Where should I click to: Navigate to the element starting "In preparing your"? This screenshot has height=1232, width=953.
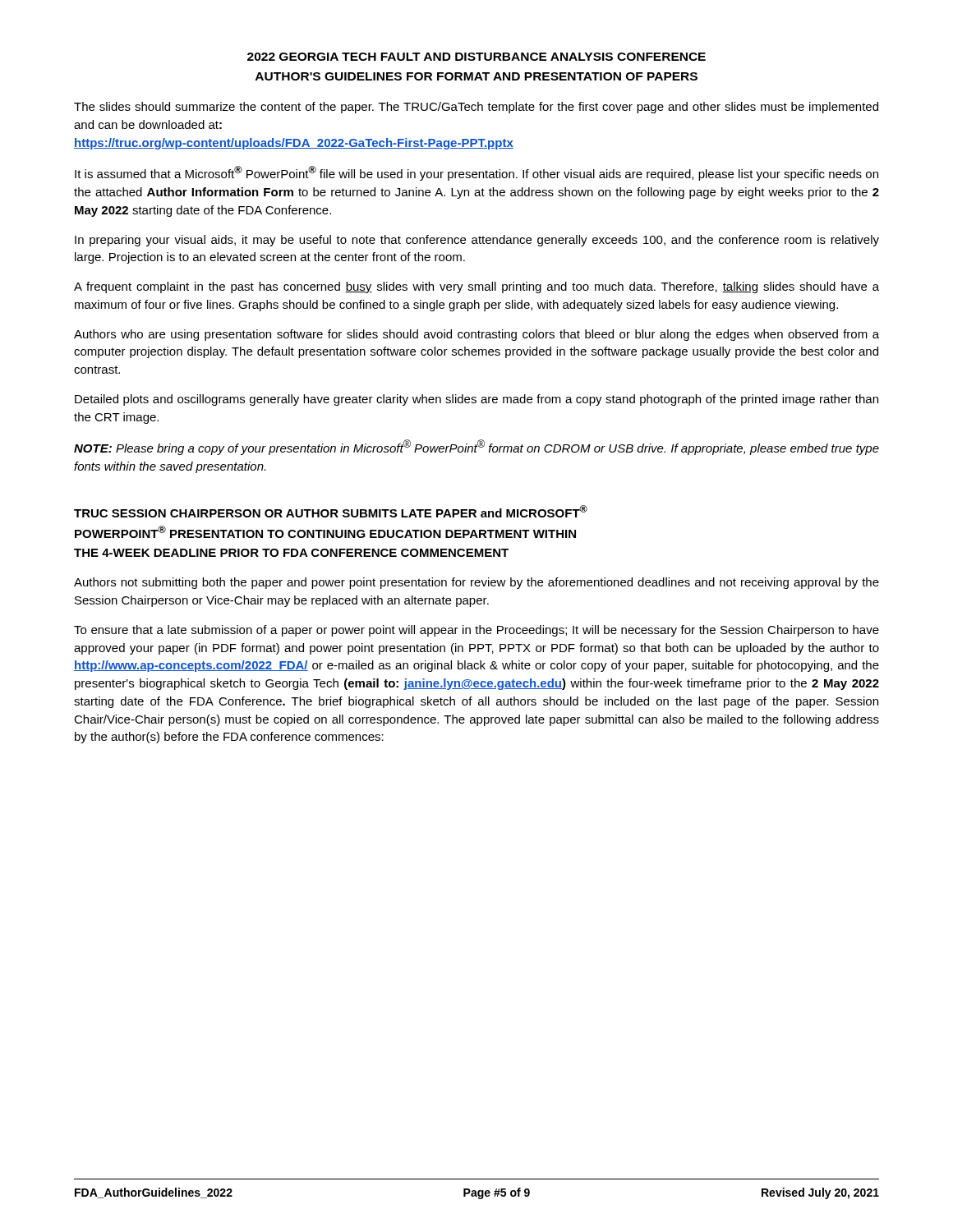[476, 248]
